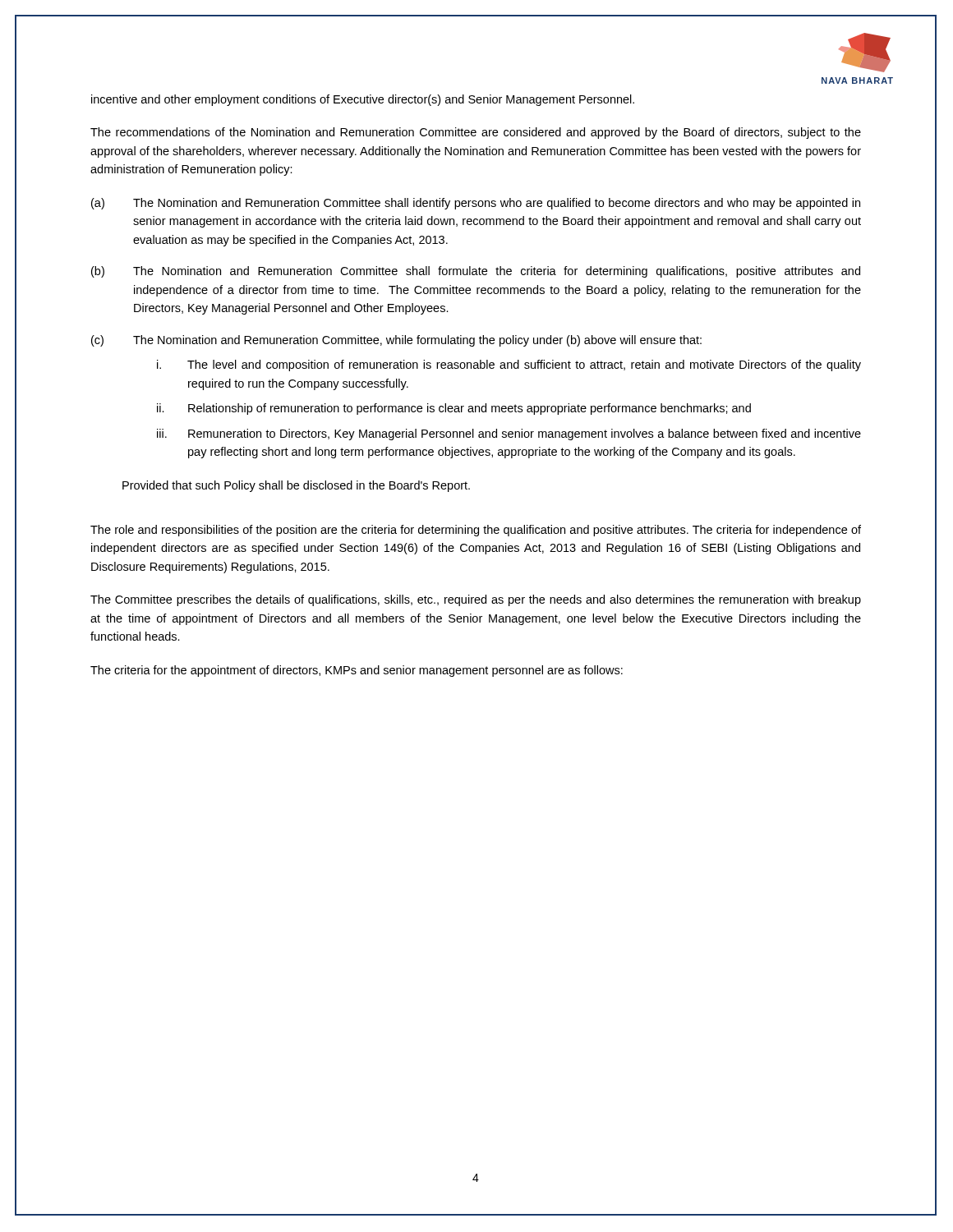Image resolution: width=953 pixels, height=1232 pixels.
Task: Select the list item with the text "(b) The Nomination and Remuneration"
Action: (476, 290)
